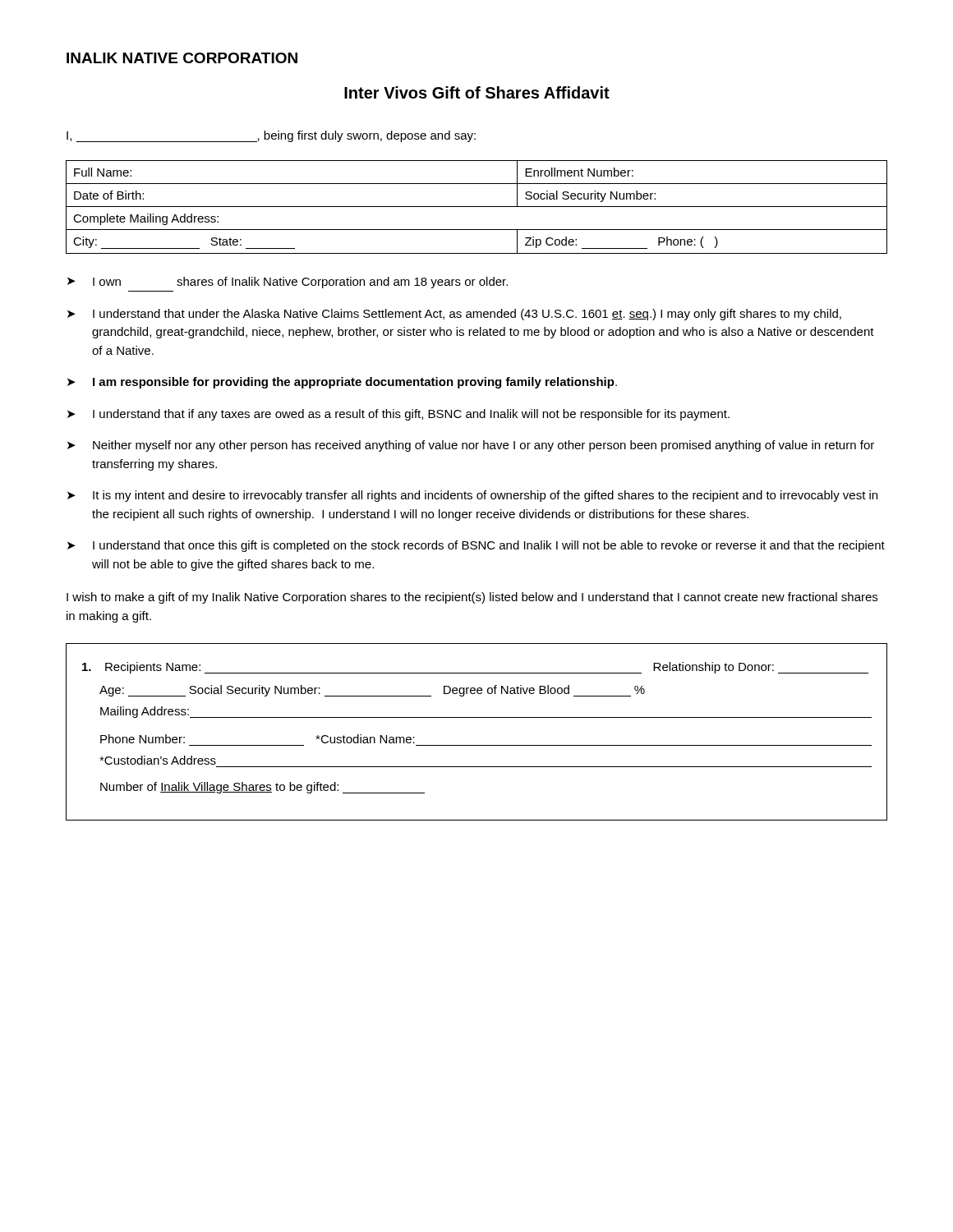
Task: Where is the passage that starts "I wish to make a"?
Action: point(472,606)
